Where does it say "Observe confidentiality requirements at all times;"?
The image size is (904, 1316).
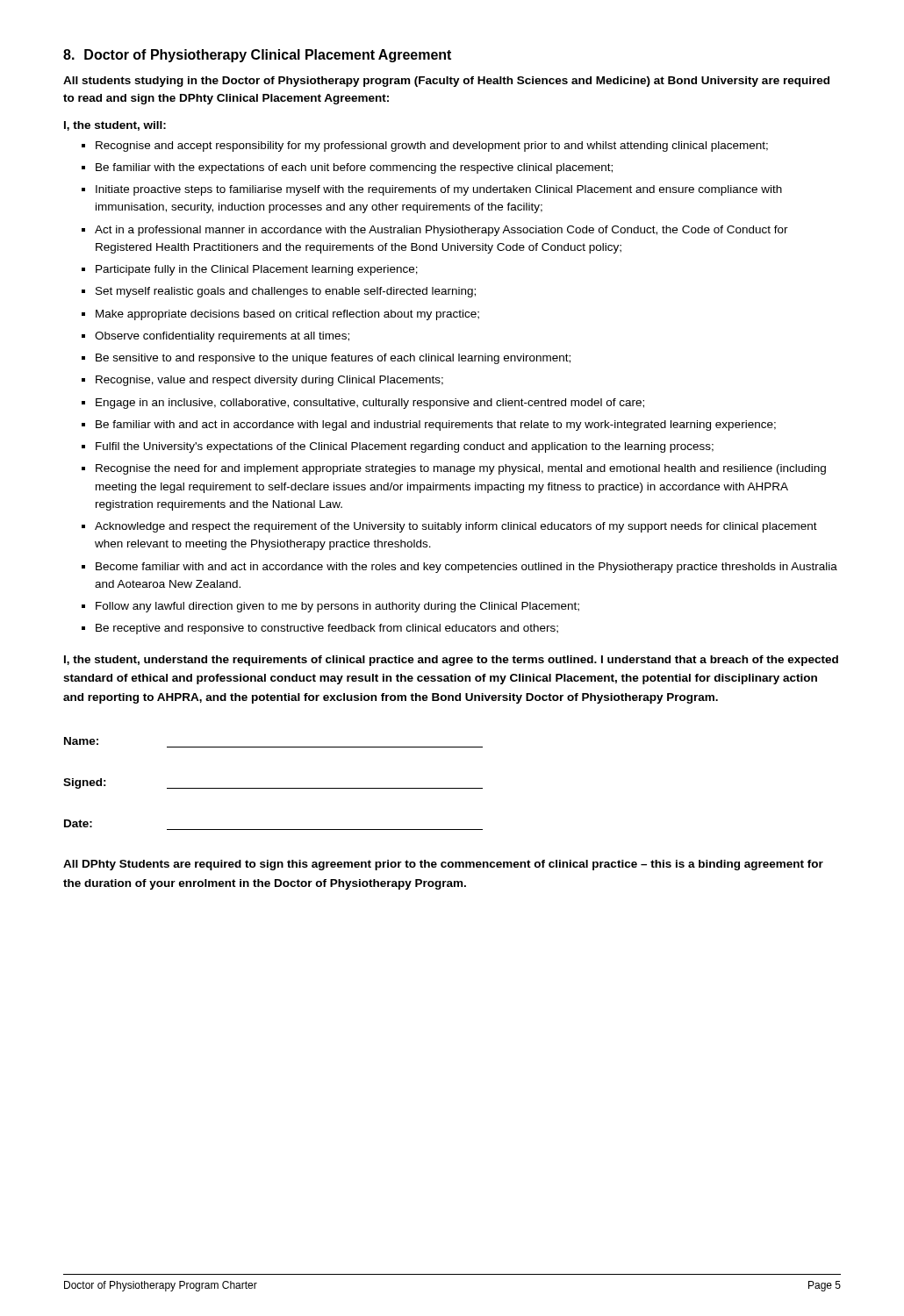click(x=223, y=335)
